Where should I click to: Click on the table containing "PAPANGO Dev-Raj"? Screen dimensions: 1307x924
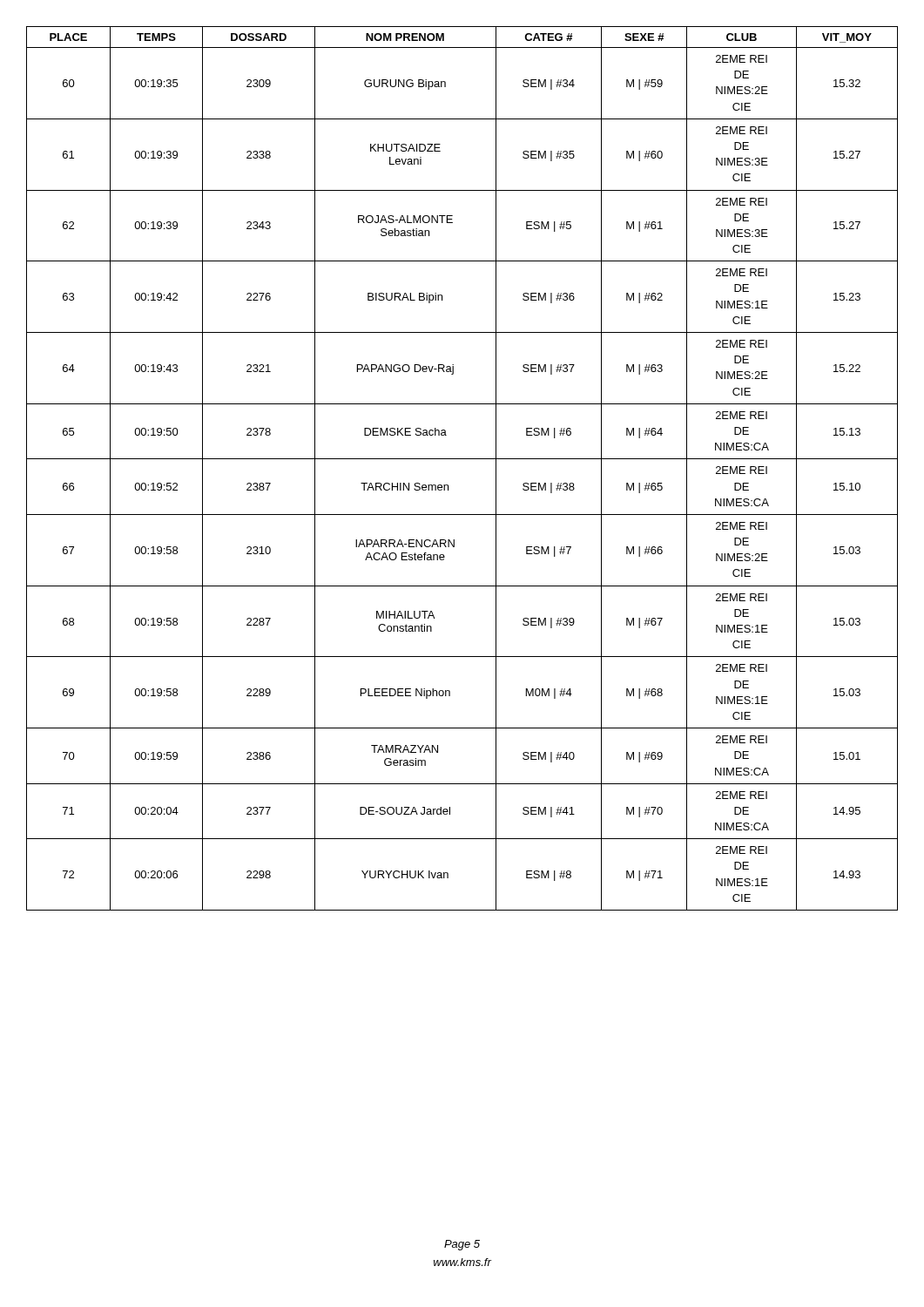coord(462,468)
